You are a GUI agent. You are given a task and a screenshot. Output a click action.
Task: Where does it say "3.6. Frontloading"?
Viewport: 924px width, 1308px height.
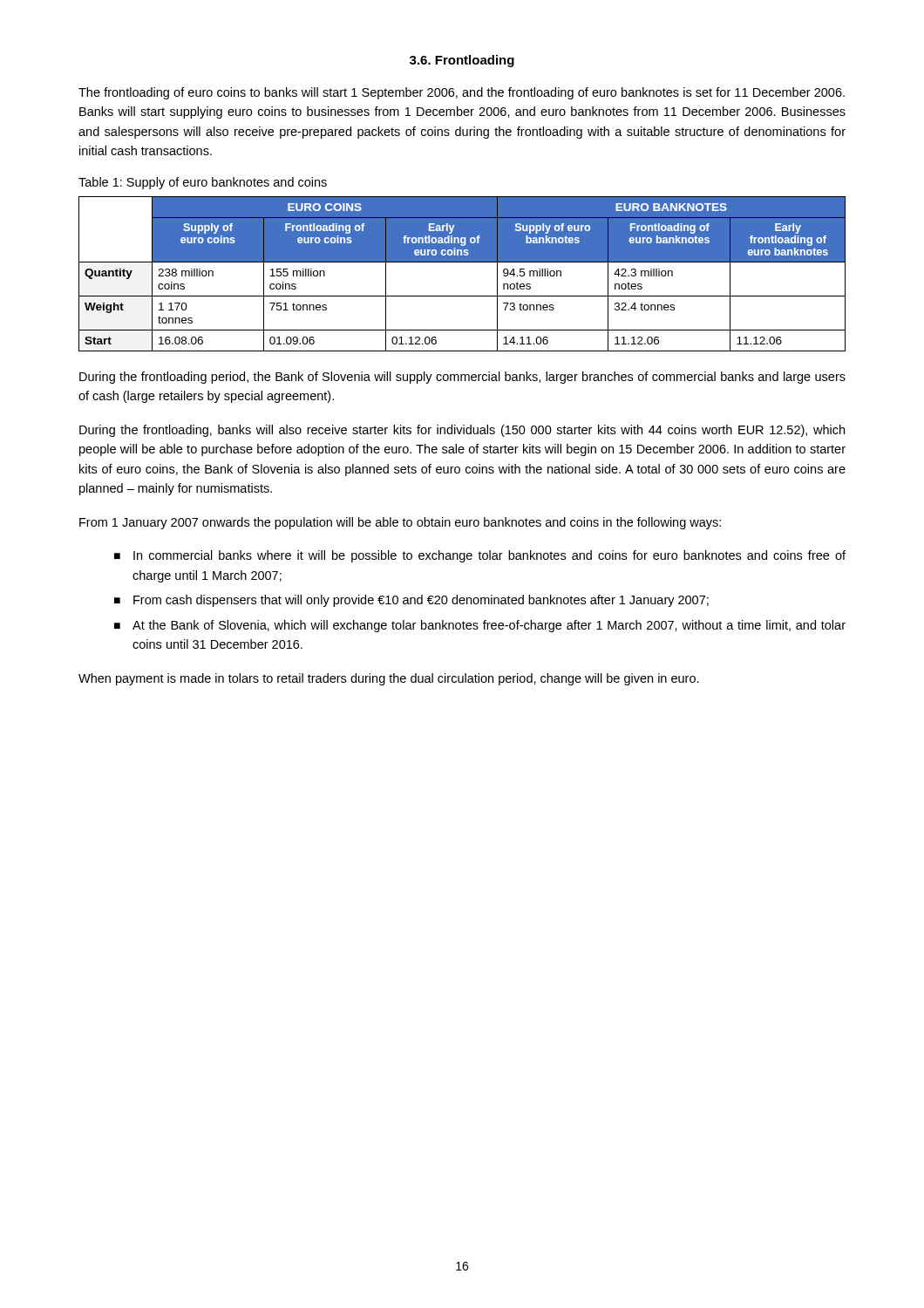point(462,60)
